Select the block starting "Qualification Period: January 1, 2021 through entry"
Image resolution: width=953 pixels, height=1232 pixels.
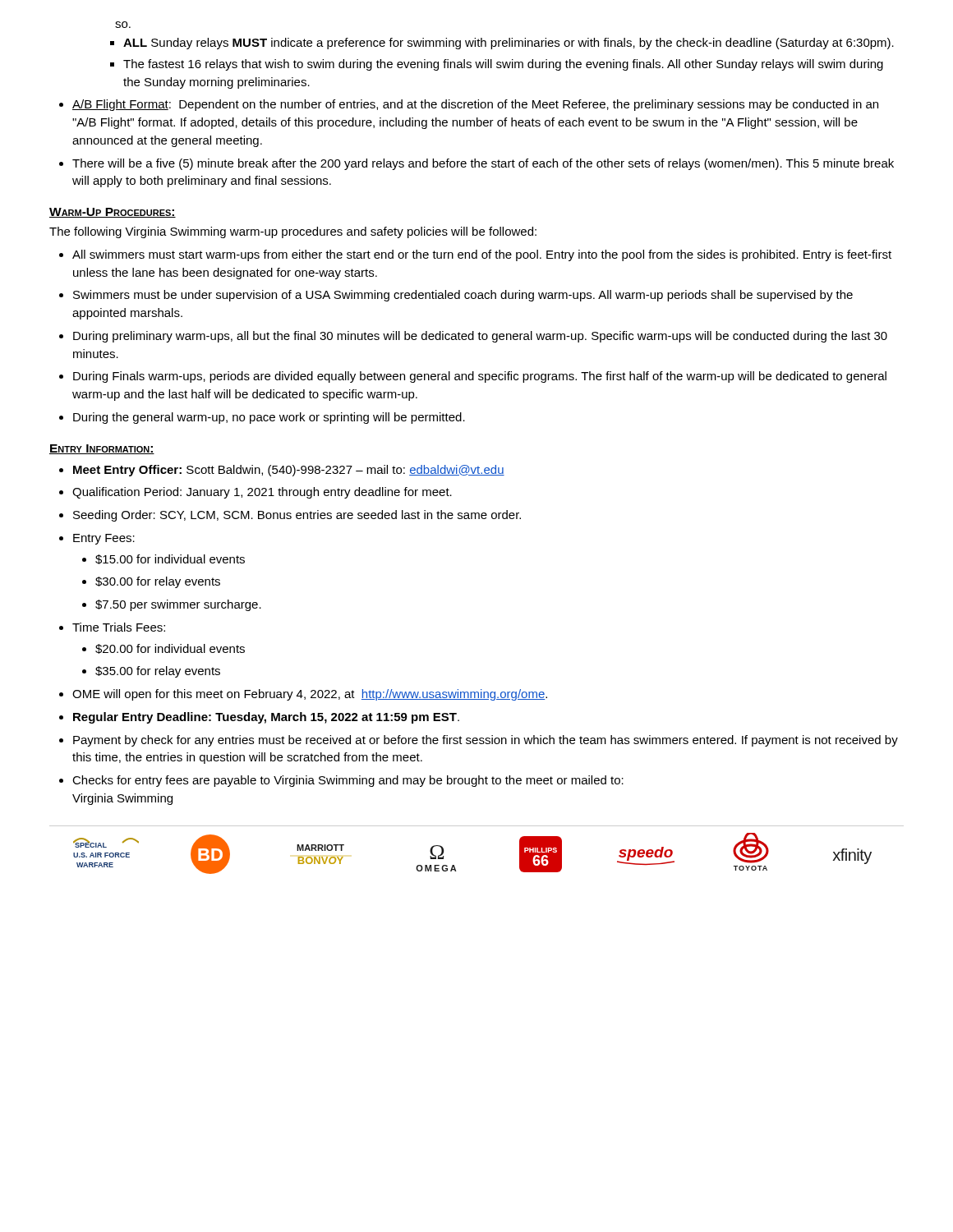click(x=262, y=492)
